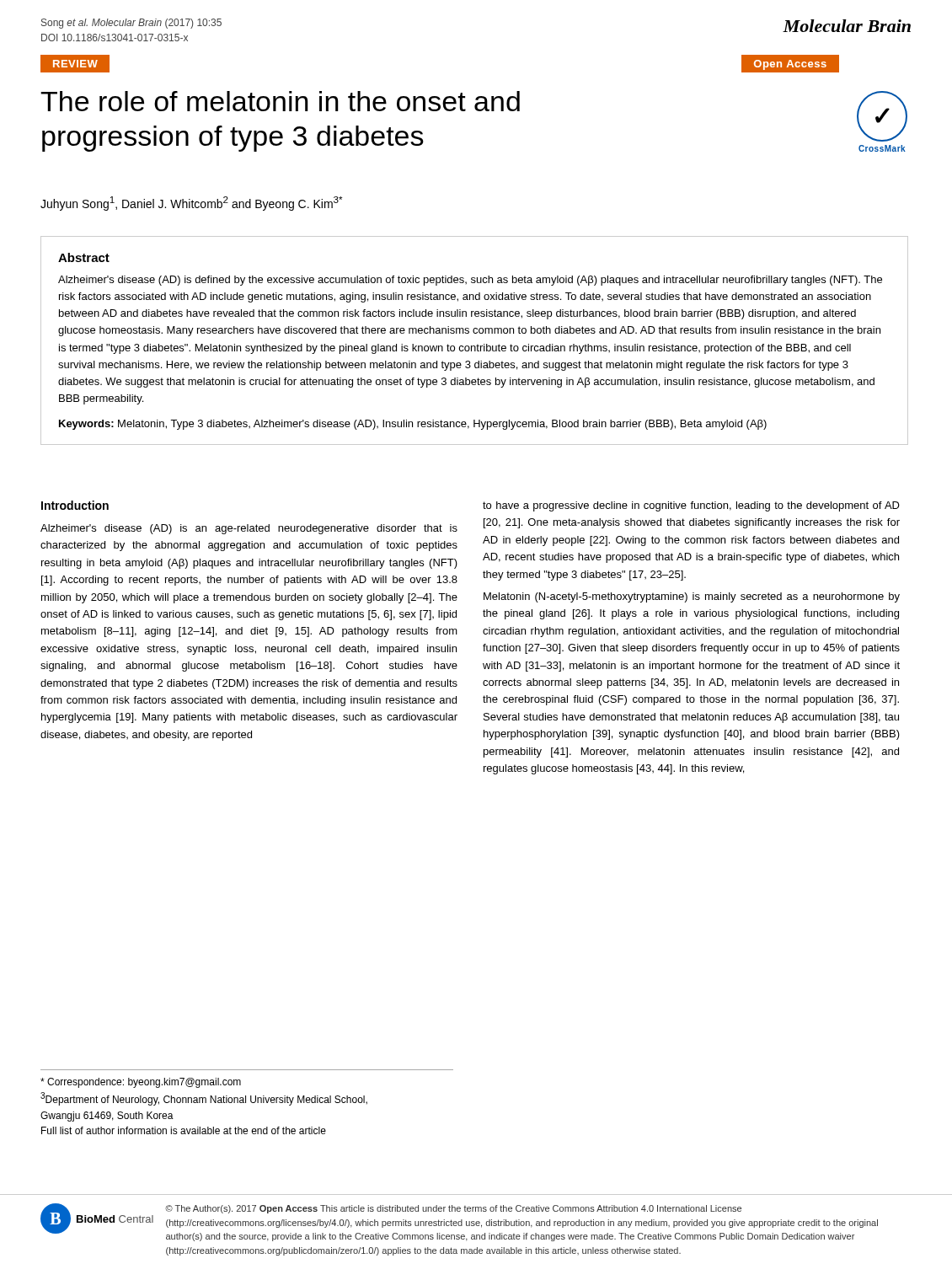
Task: Locate the title
Action: pyautogui.click(x=441, y=119)
